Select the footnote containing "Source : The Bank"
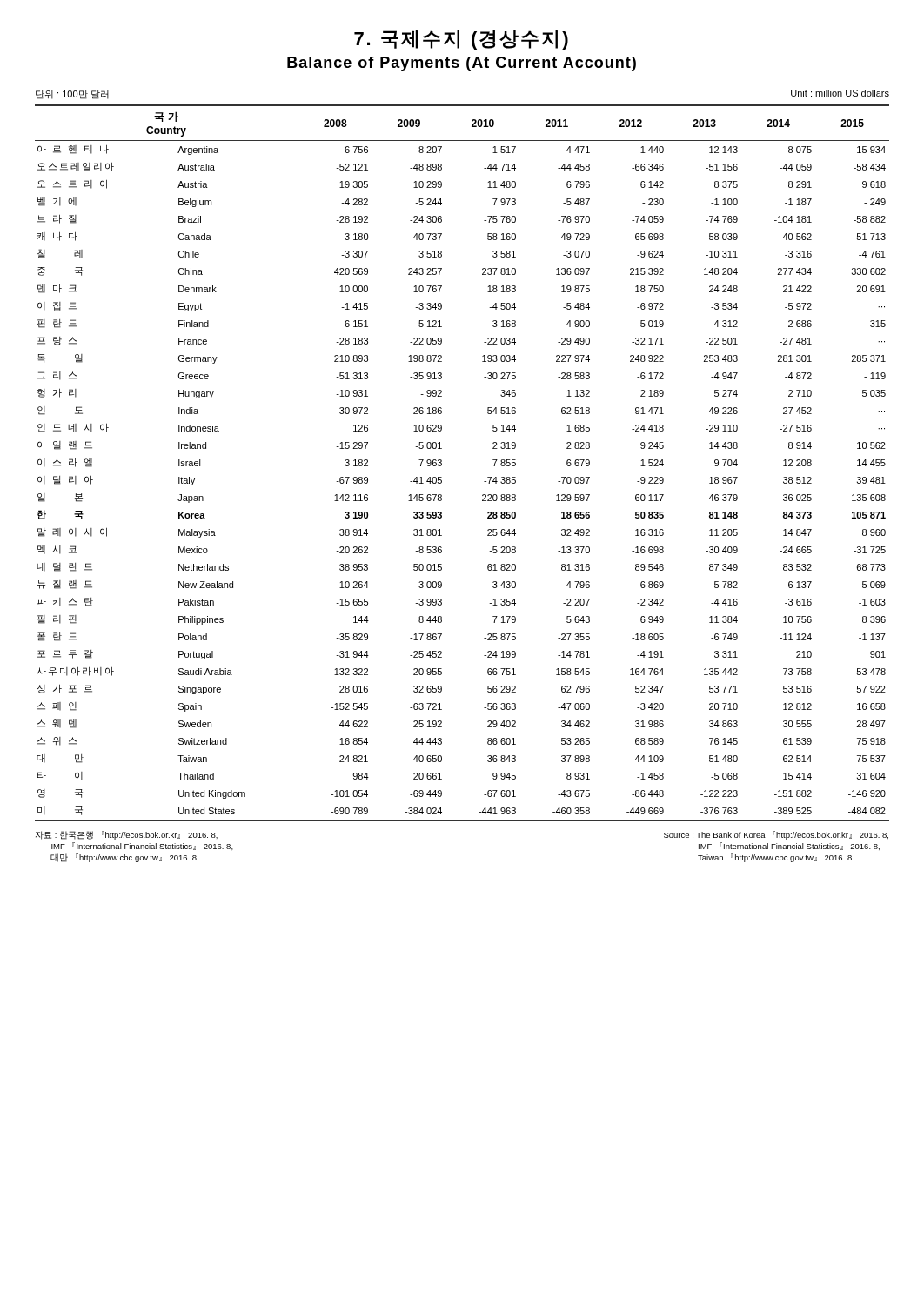This screenshot has height=1305, width=924. coord(776,846)
